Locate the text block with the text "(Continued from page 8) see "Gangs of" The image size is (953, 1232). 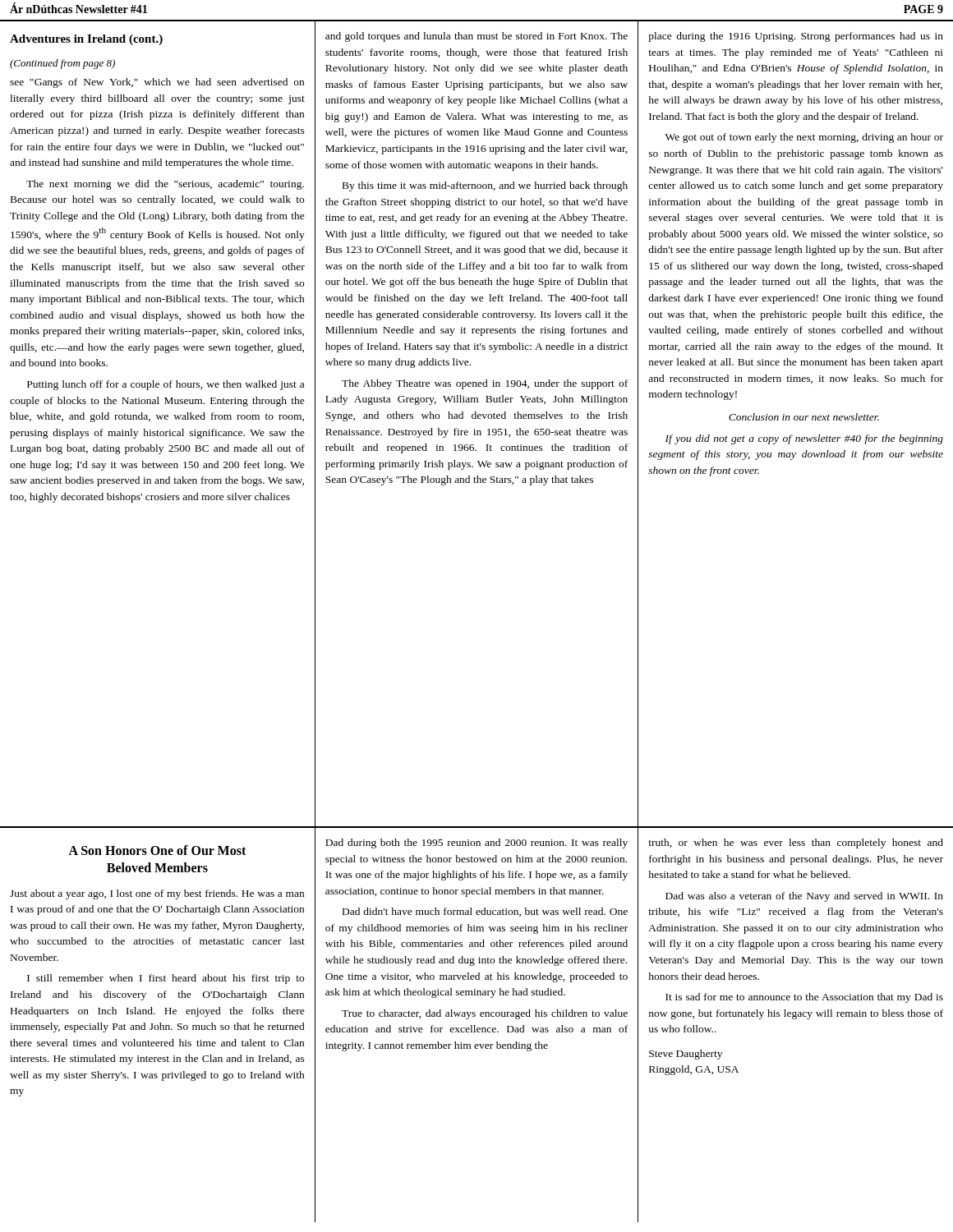tap(157, 280)
